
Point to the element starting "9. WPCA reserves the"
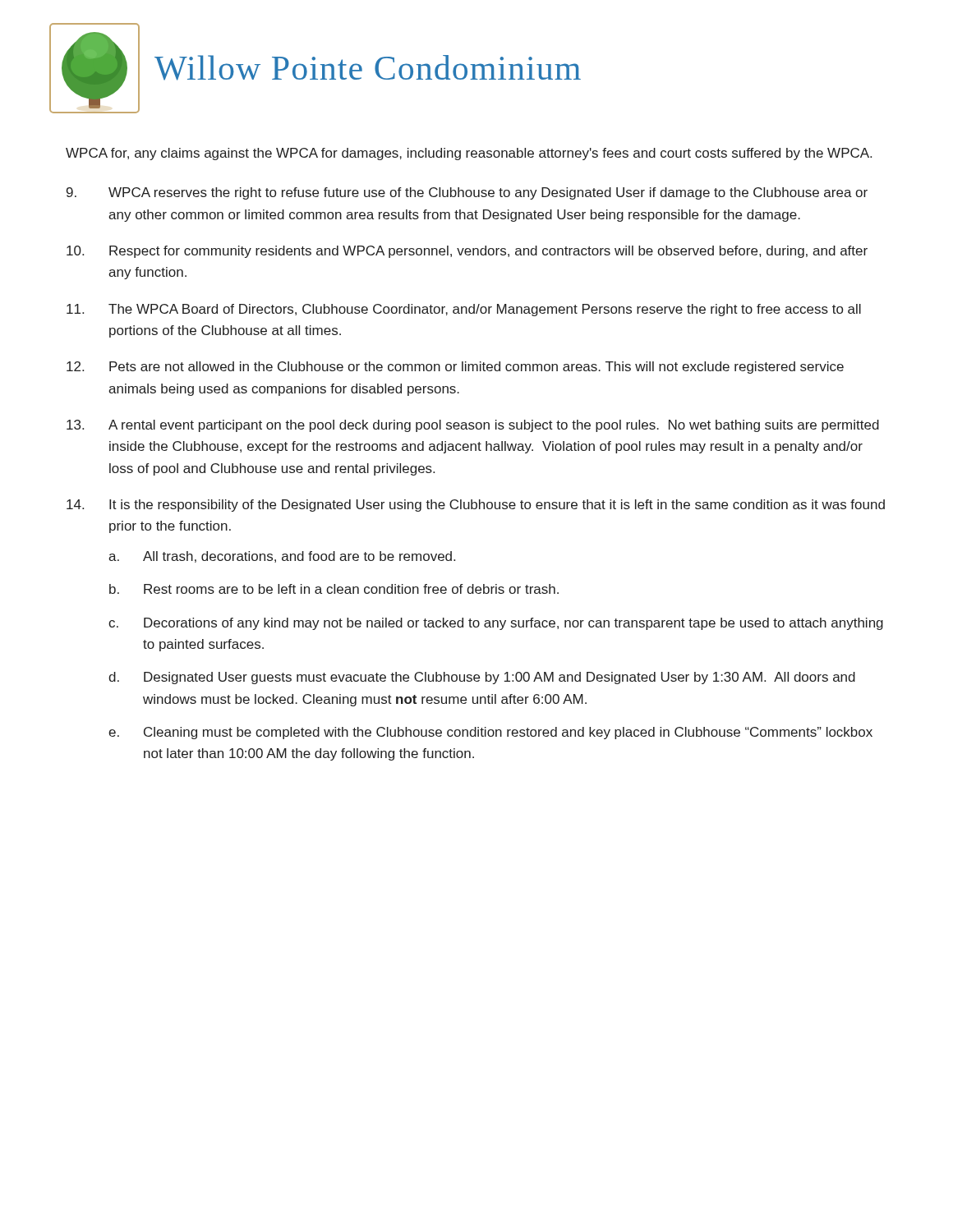click(476, 204)
